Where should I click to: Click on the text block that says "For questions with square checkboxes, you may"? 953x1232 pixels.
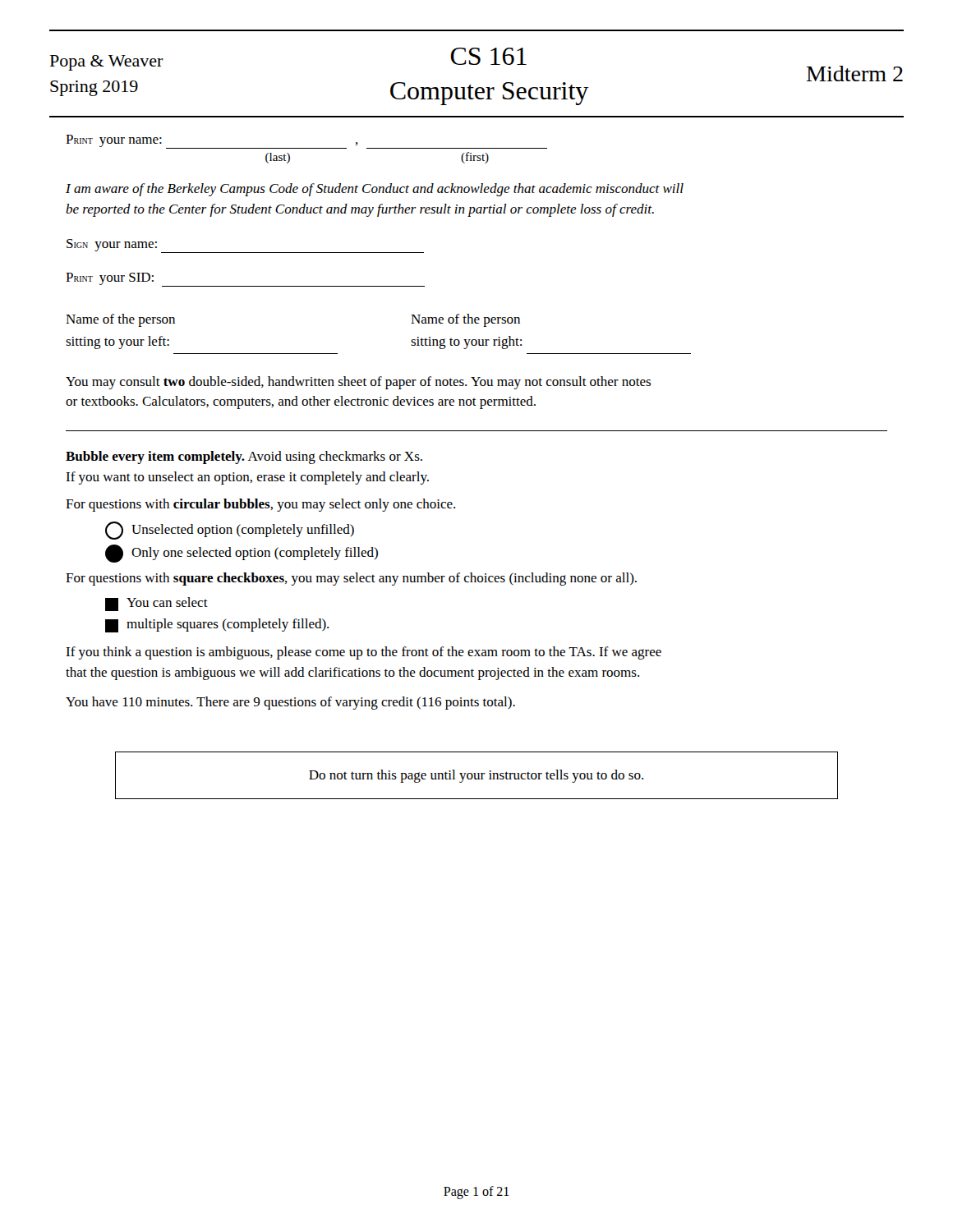(352, 578)
